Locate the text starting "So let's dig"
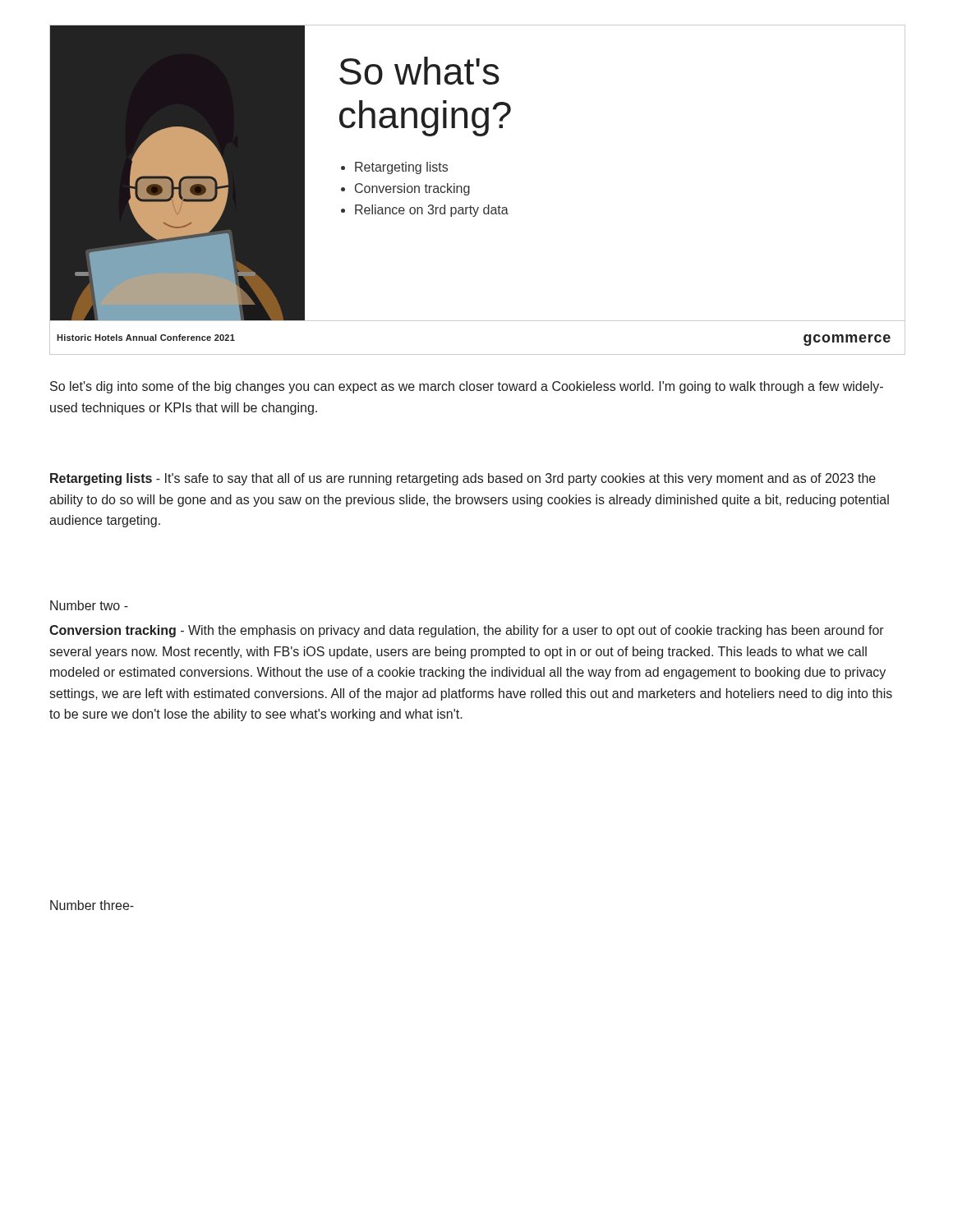This screenshot has width=953, height=1232. (466, 397)
